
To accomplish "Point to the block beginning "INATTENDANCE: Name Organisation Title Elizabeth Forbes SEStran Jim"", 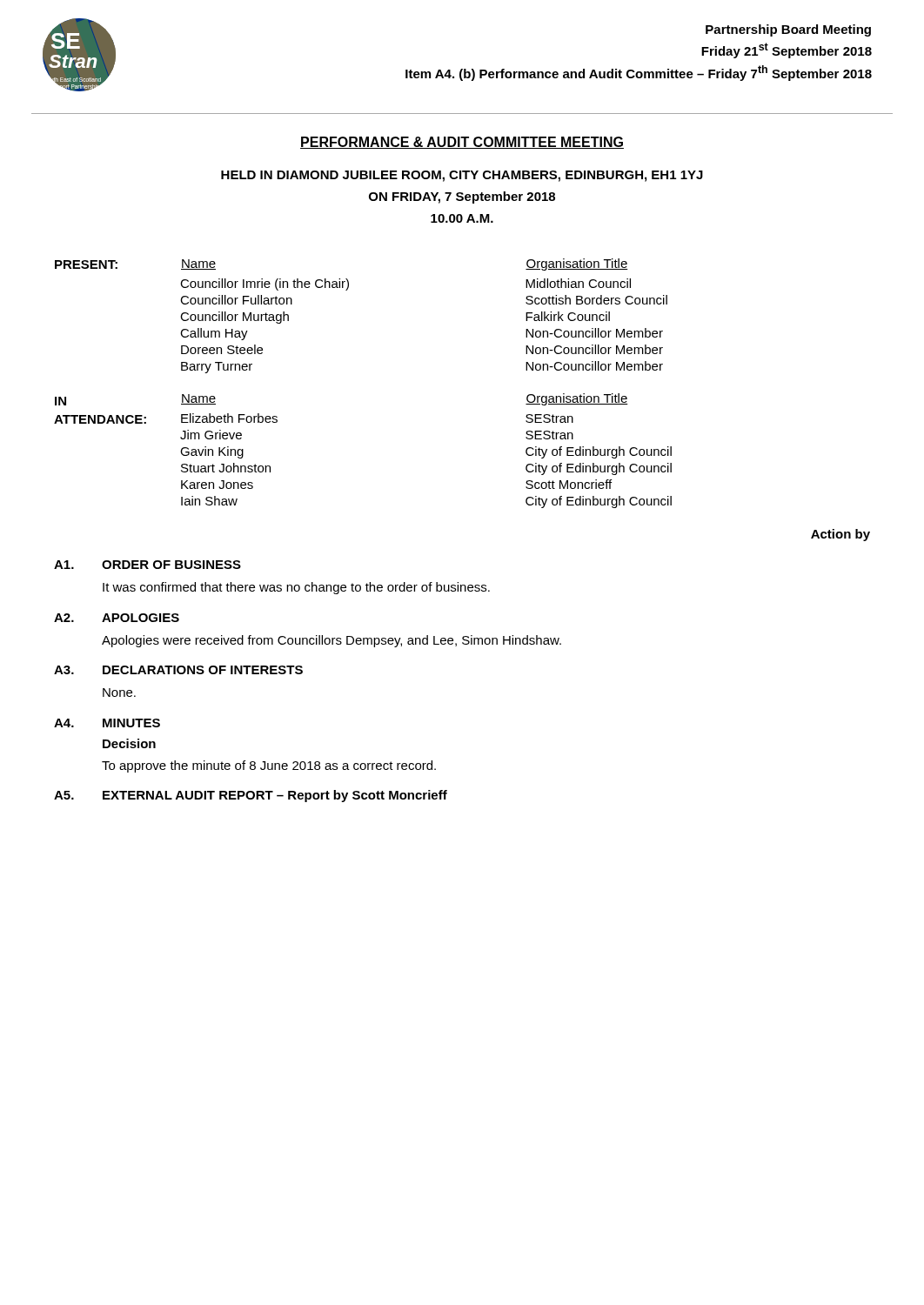I will (62, 399).
